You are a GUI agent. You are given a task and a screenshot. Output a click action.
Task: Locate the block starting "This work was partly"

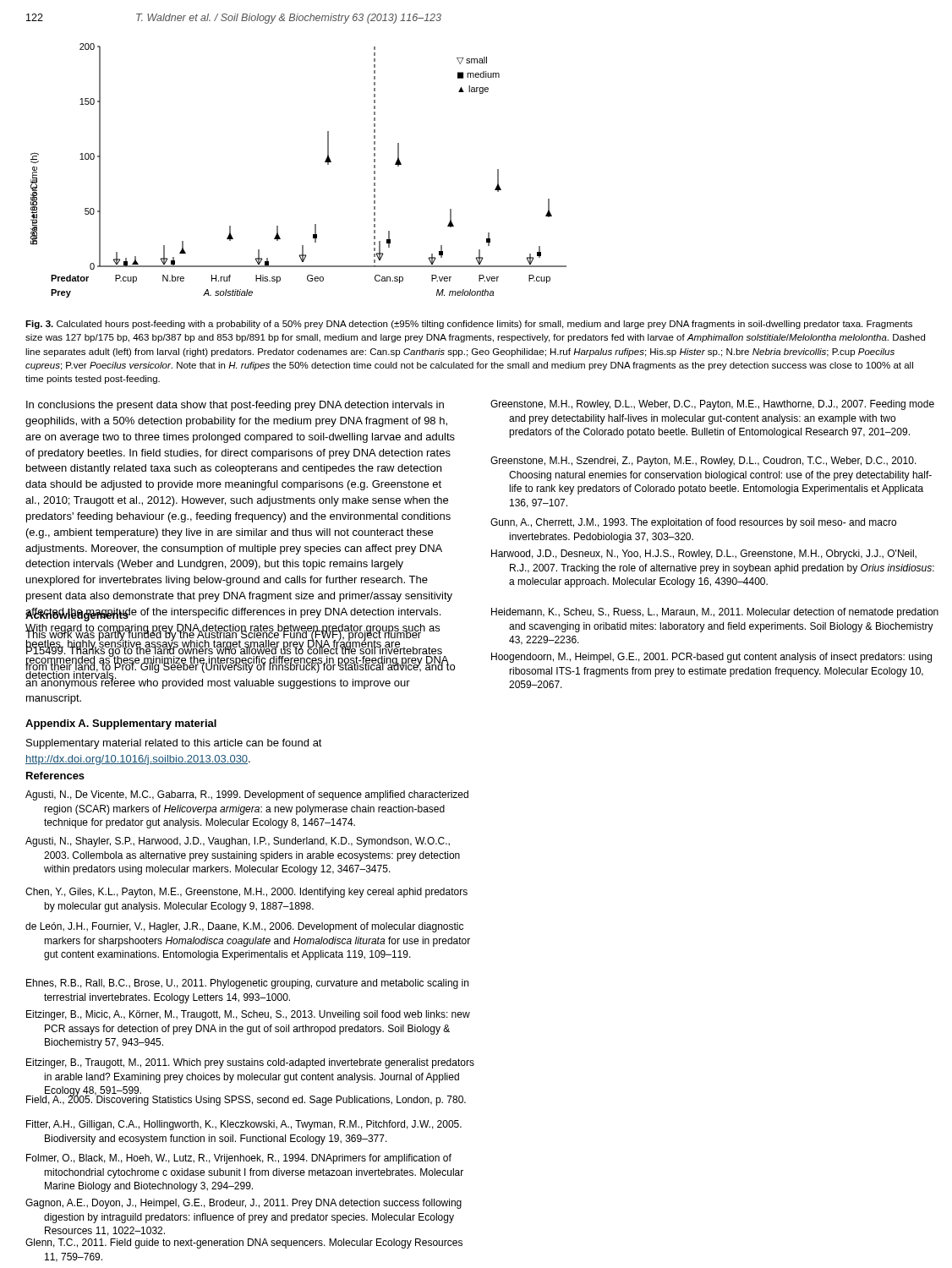241,667
